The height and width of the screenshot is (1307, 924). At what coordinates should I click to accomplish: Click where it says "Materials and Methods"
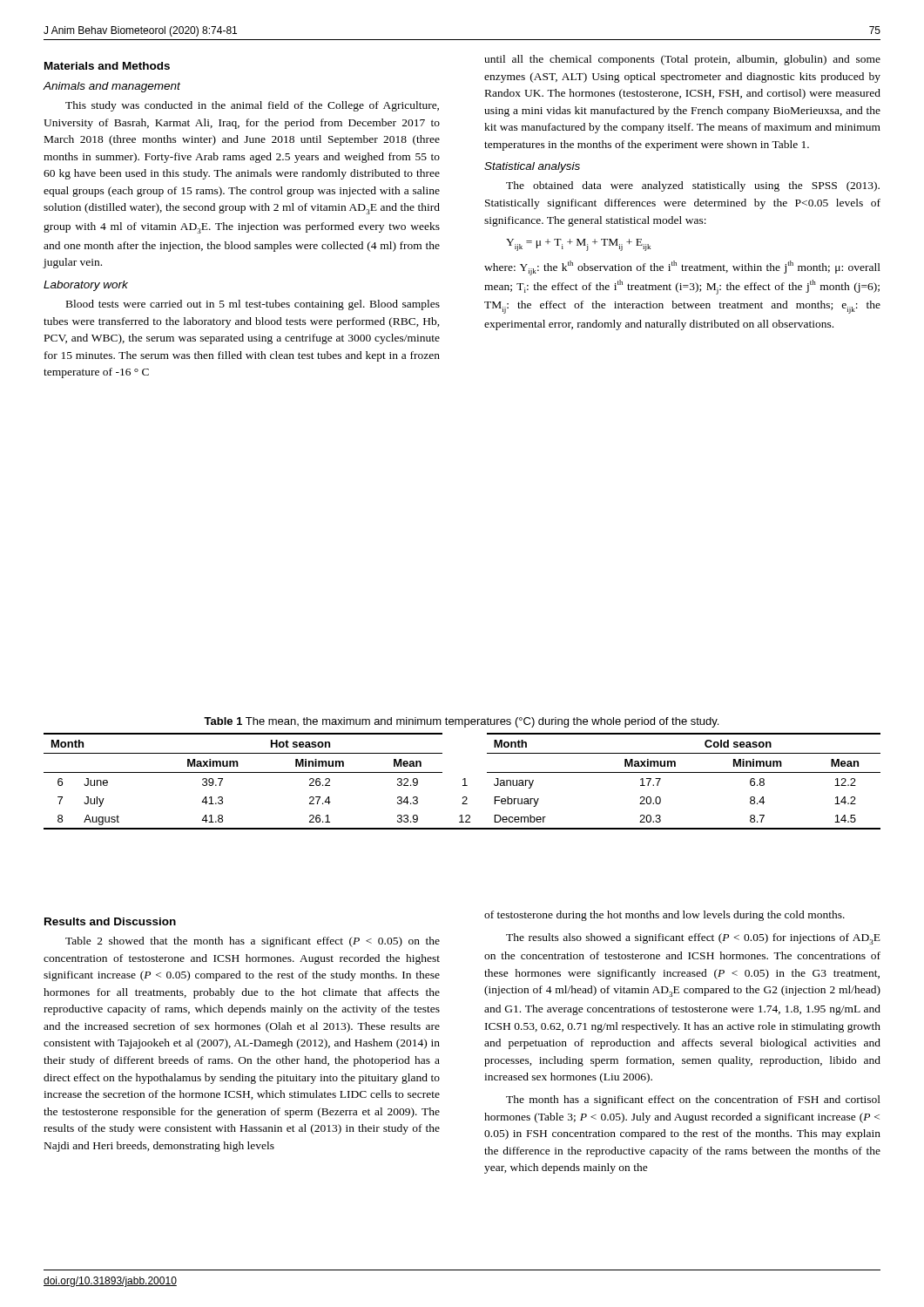click(x=107, y=66)
